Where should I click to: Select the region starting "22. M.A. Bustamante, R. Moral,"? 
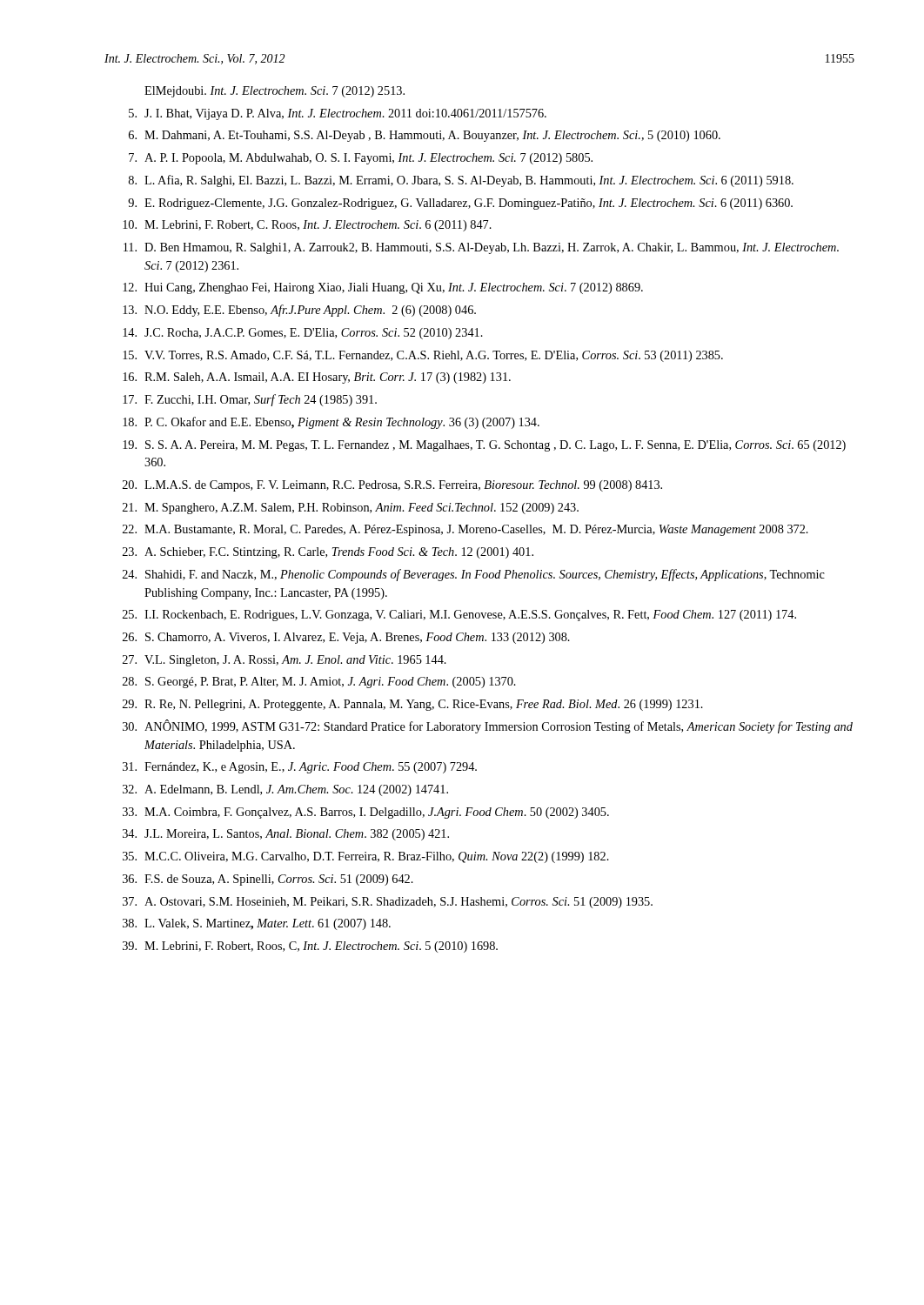tap(479, 530)
